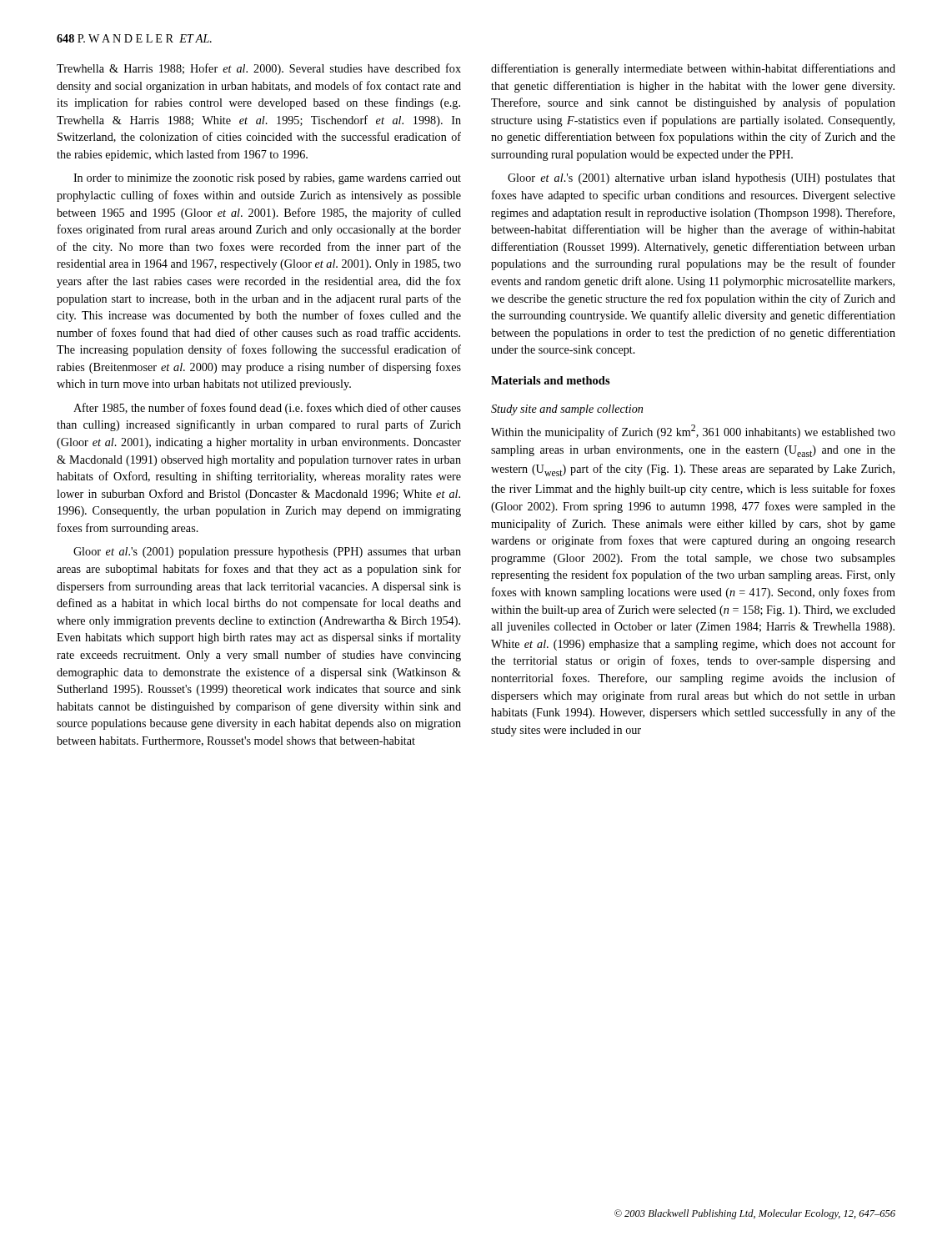952x1251 pixels.
Task: Click on the text starting "After 1985, the number of foxes found dead"
Action: click(x=259, y=468)
